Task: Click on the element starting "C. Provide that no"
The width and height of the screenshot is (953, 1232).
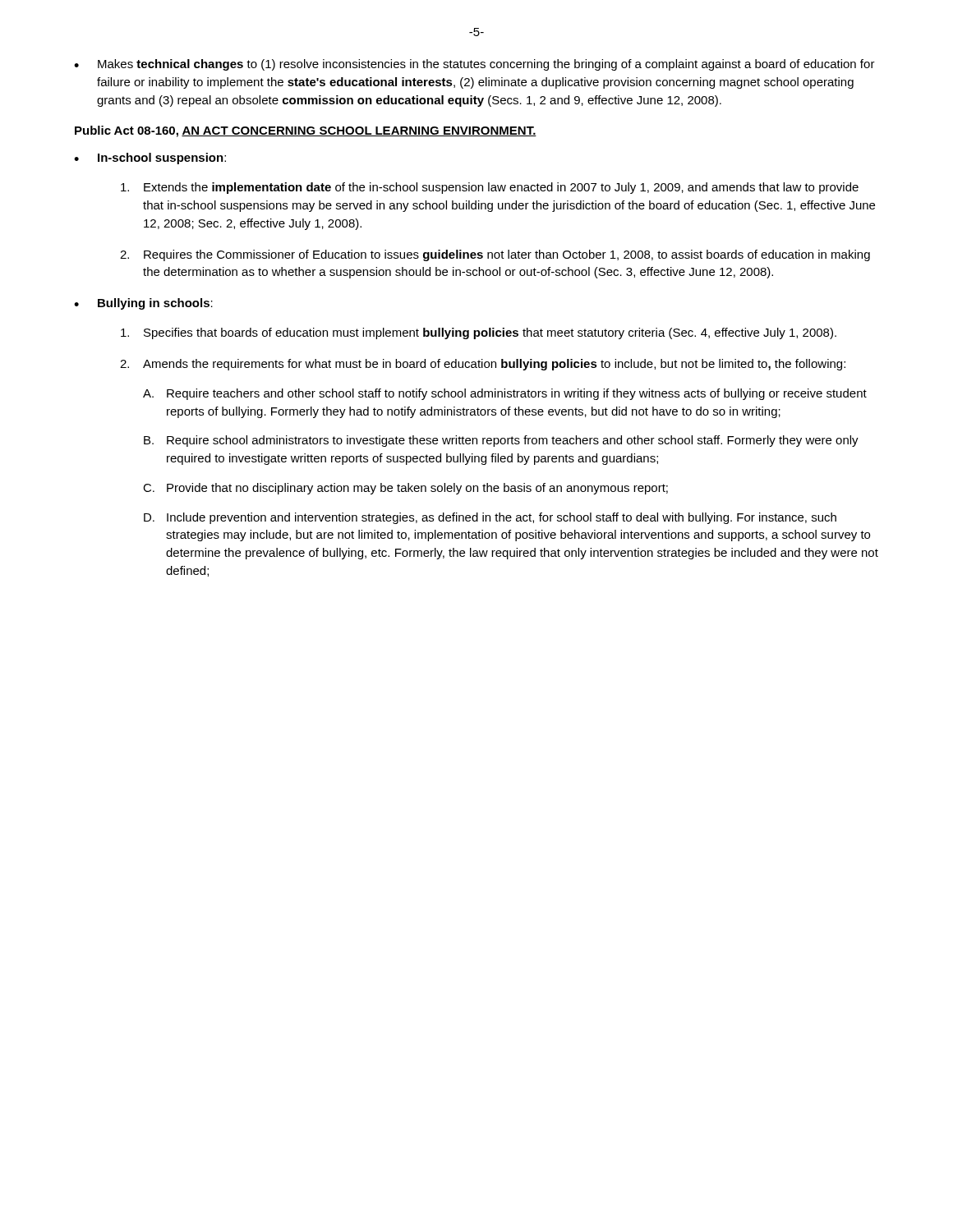Action: tap(511, 488)
